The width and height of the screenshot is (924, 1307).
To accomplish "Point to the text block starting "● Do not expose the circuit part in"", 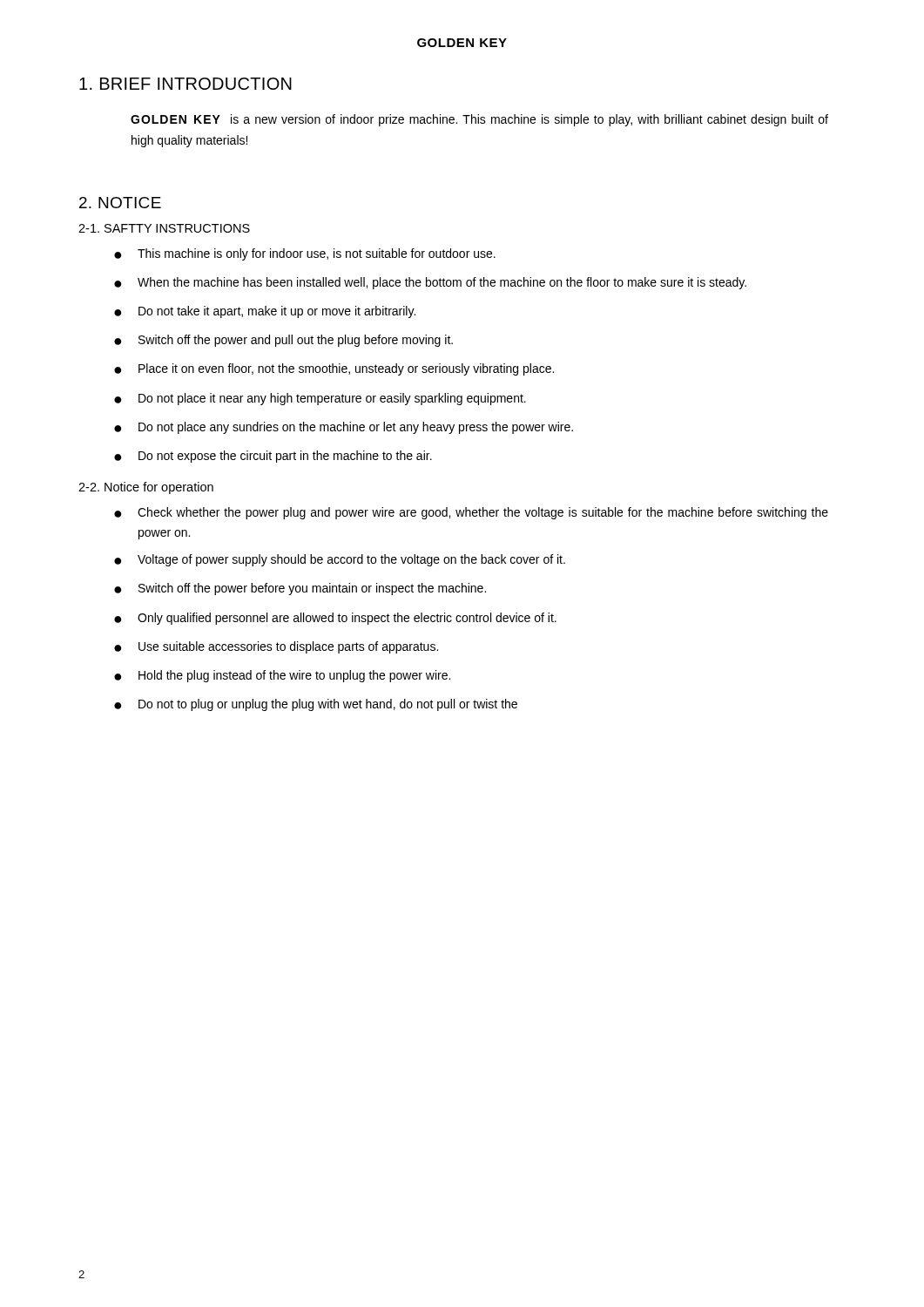I will click(273, 457).
